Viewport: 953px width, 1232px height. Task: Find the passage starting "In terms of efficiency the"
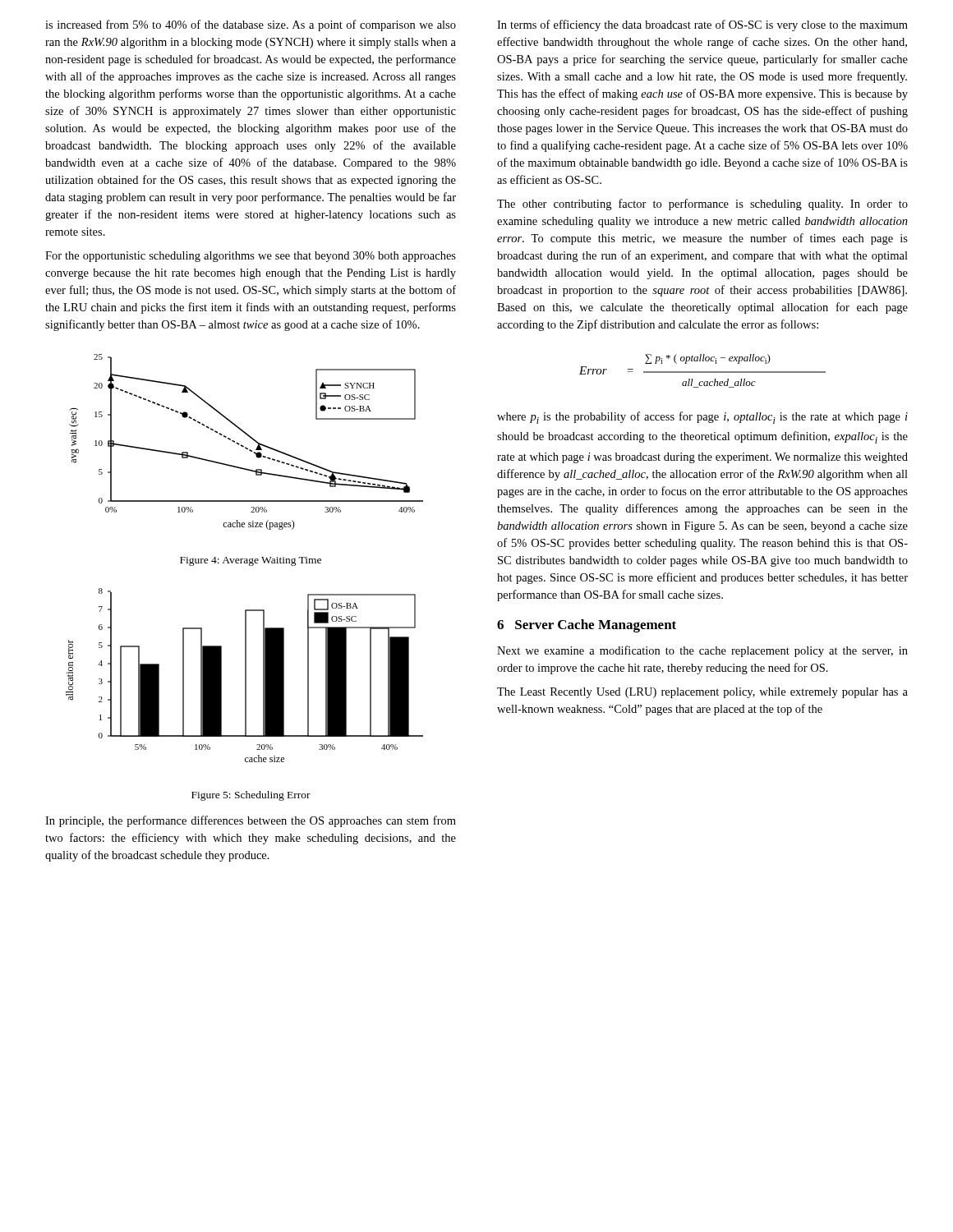point(702,103)
